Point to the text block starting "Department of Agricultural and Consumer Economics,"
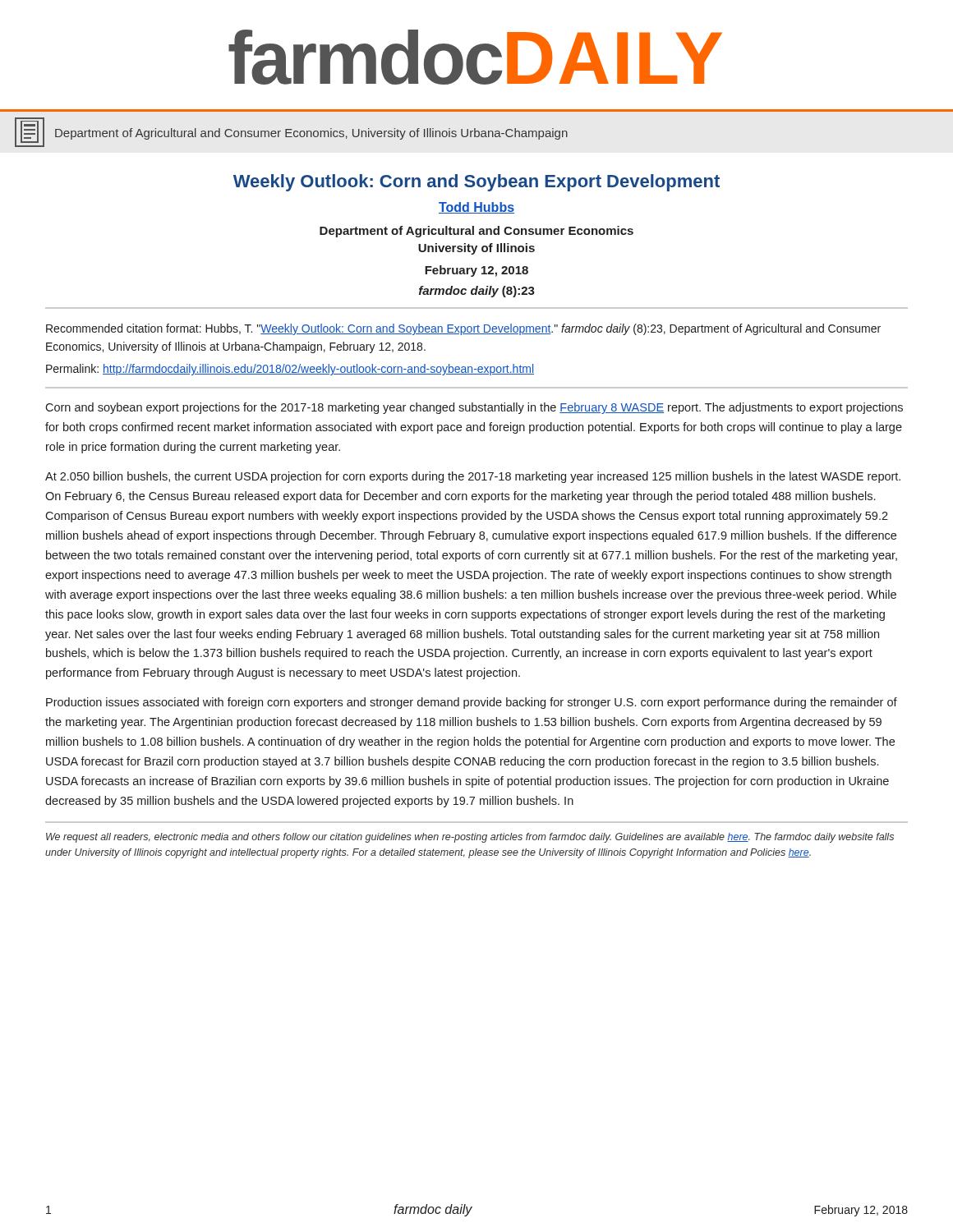 291,132
